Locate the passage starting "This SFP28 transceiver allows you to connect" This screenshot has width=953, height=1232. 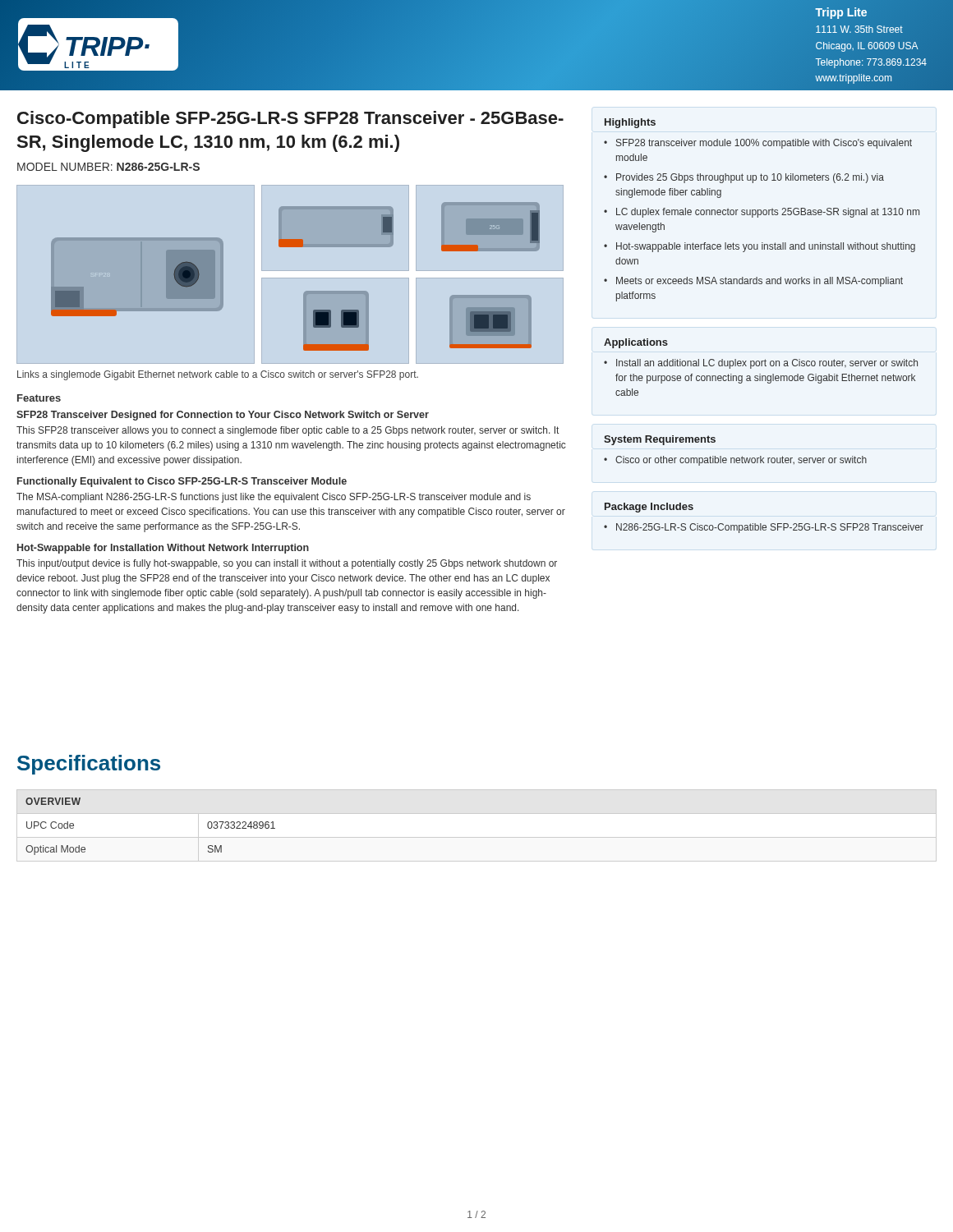click(x=291, y=445)
